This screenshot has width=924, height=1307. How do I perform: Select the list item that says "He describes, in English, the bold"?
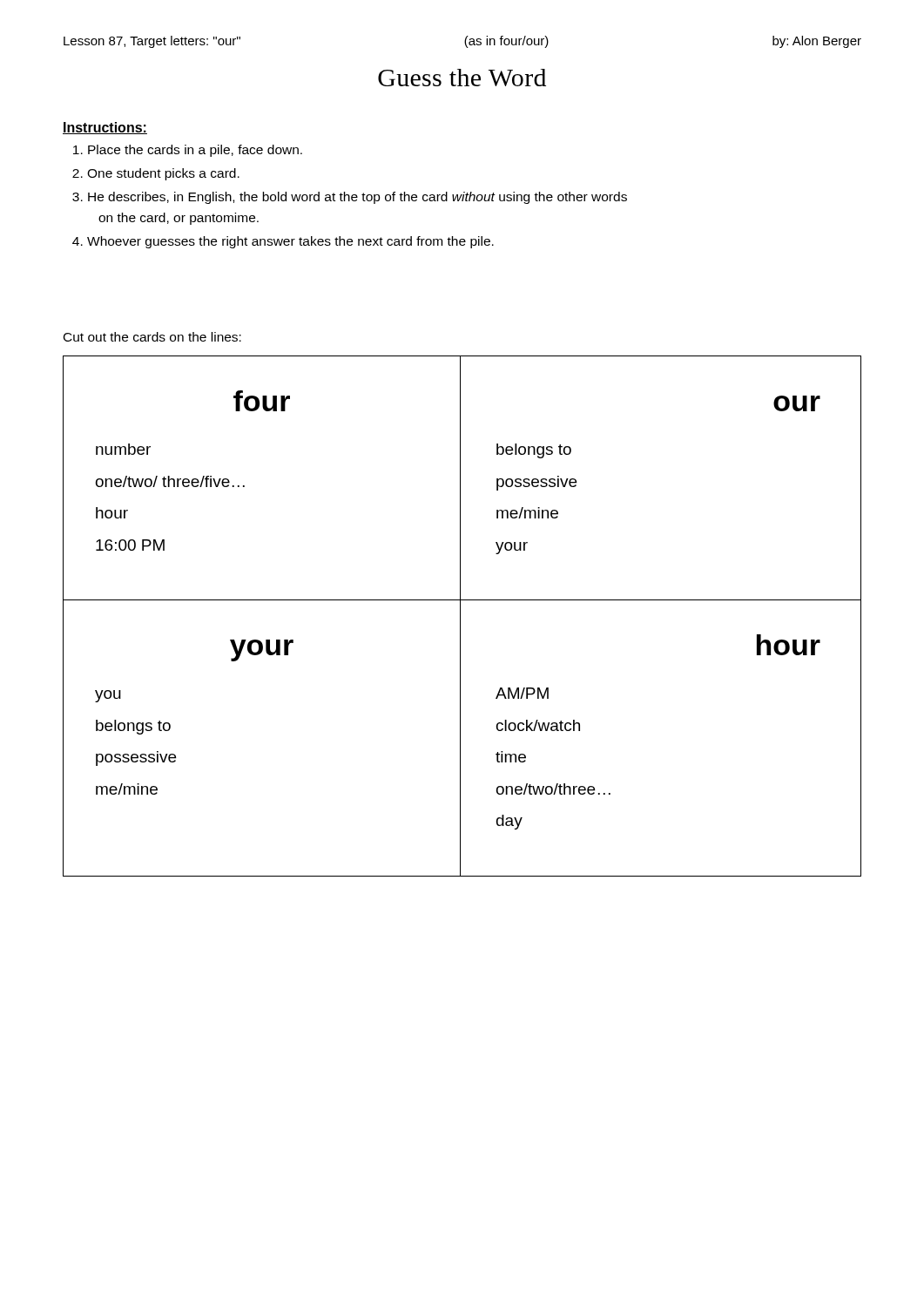click(357, 207)
